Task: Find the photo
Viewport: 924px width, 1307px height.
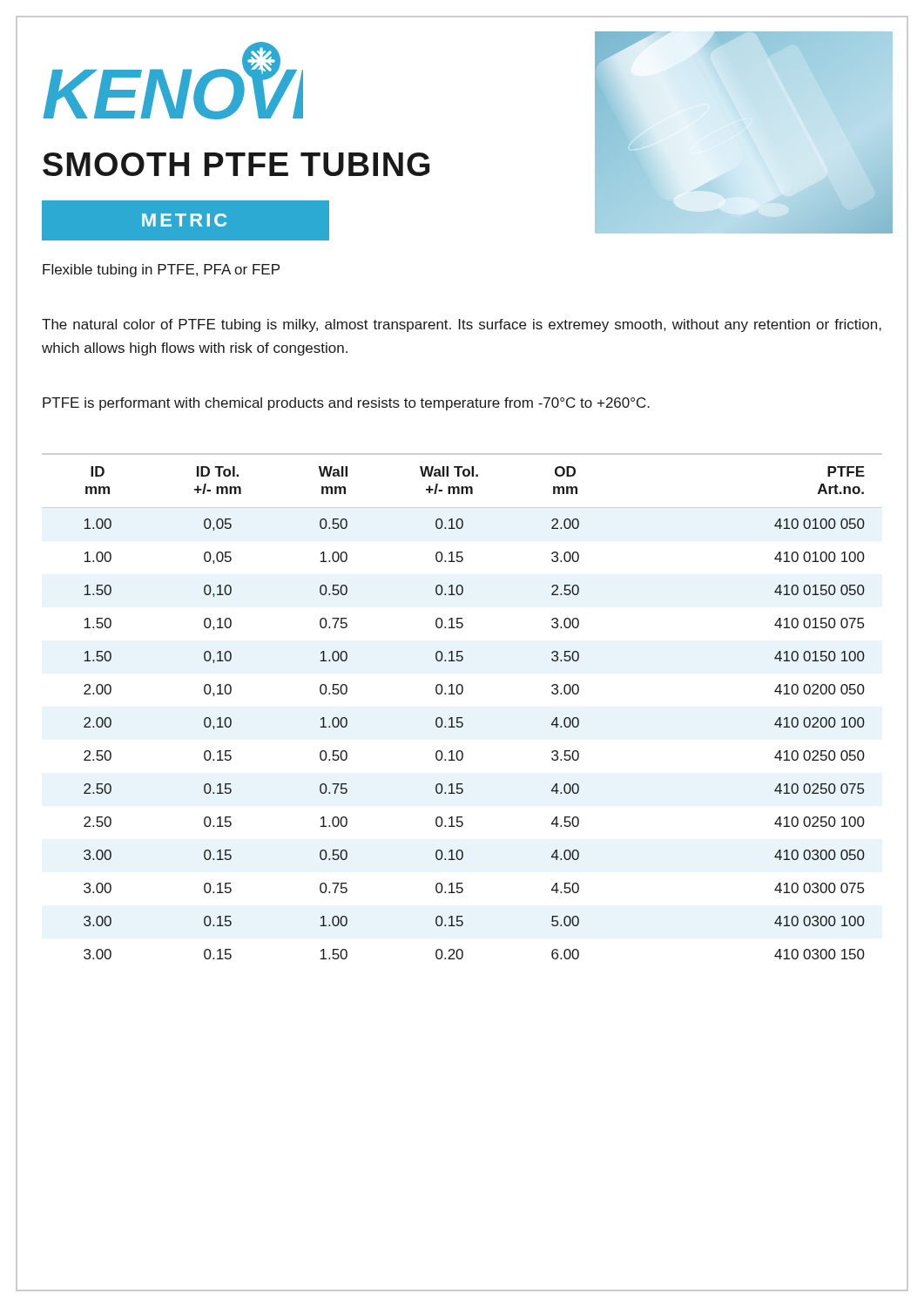Action: coord(744,132)
